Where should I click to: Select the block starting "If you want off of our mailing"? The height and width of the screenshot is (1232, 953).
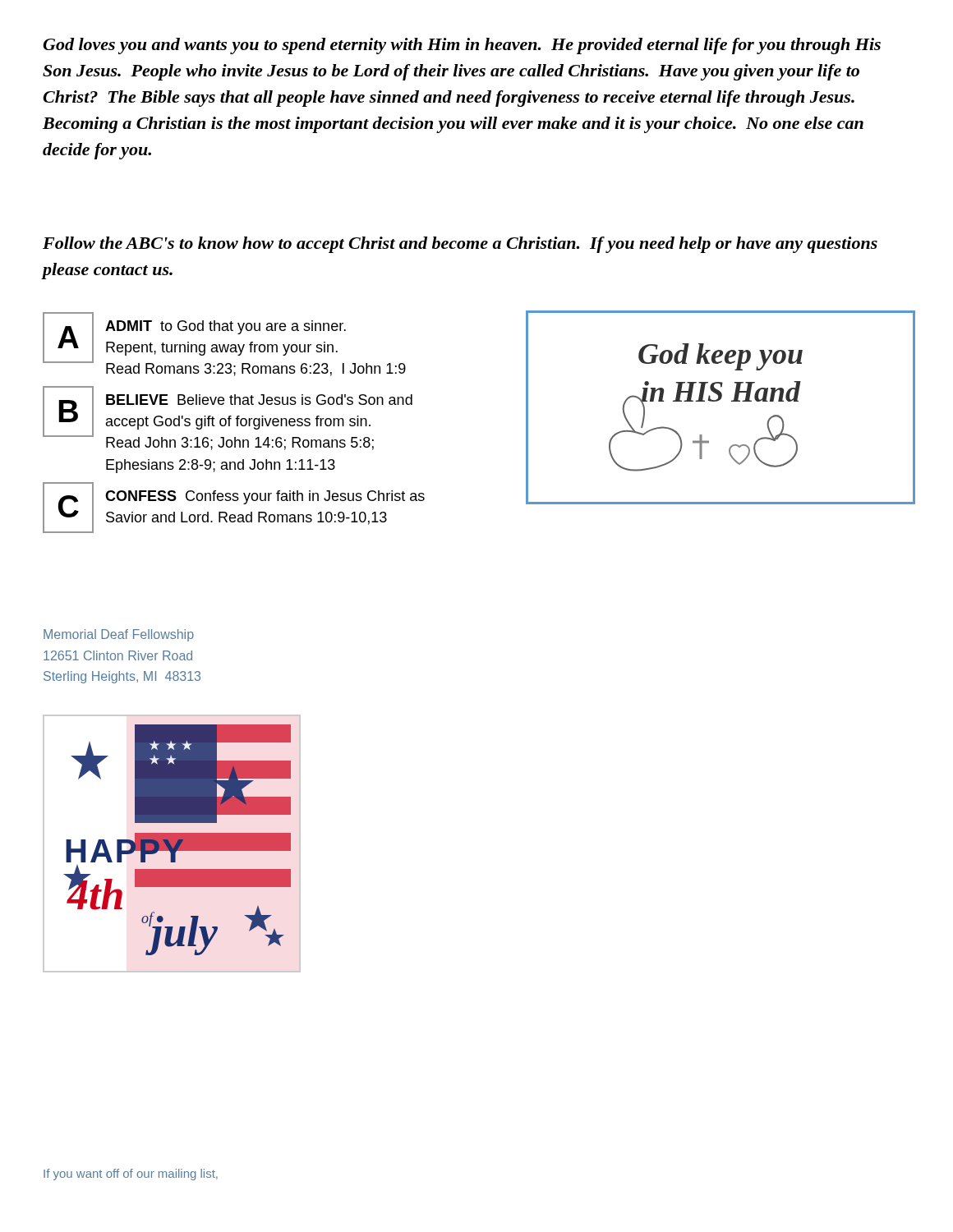(131, 1173)
